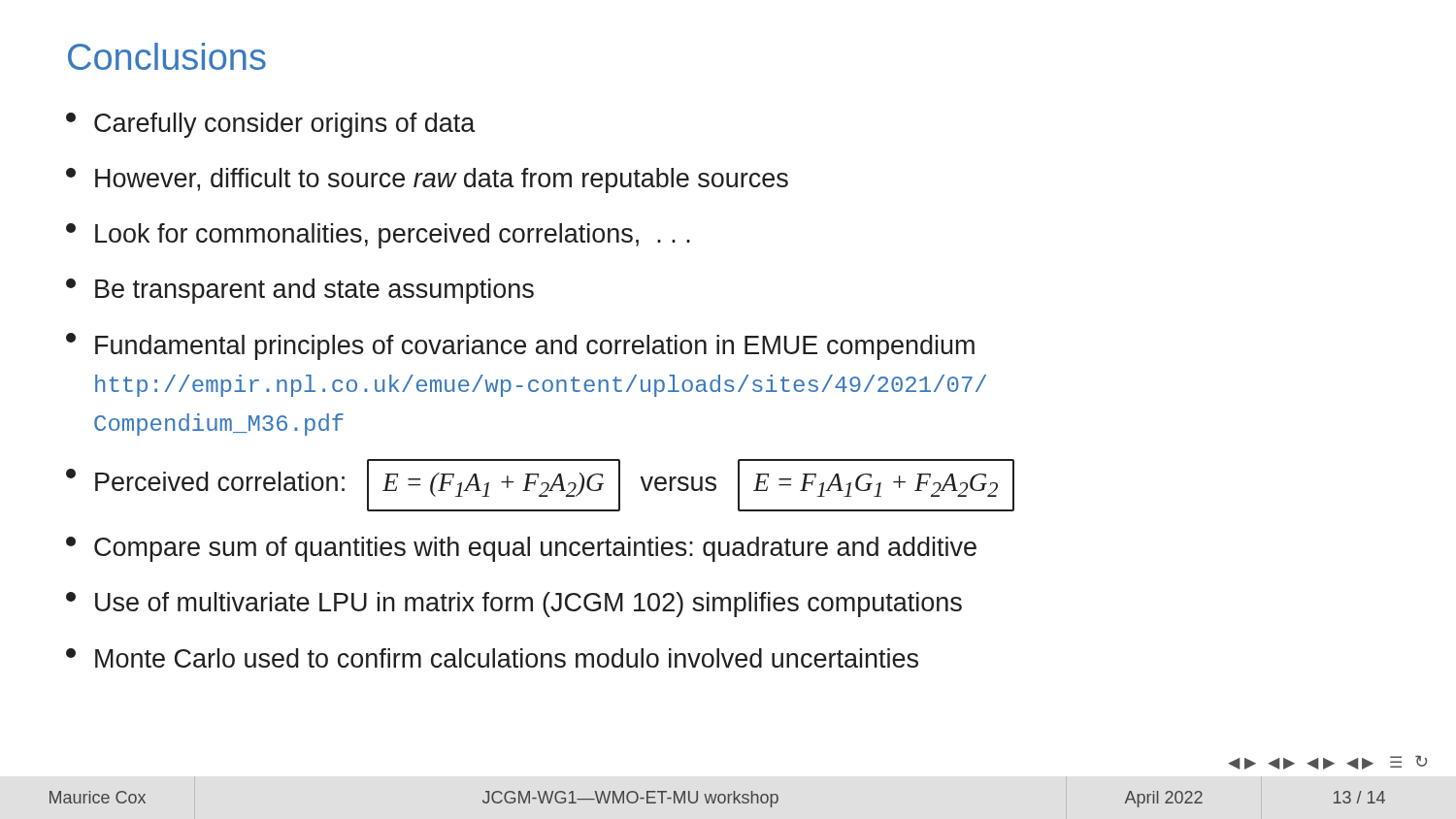This screenshot has height=819, width=1456.
Task: Locate the region starting "Fundamental principles of covariance and correlation in"
Action: [527, 384]
